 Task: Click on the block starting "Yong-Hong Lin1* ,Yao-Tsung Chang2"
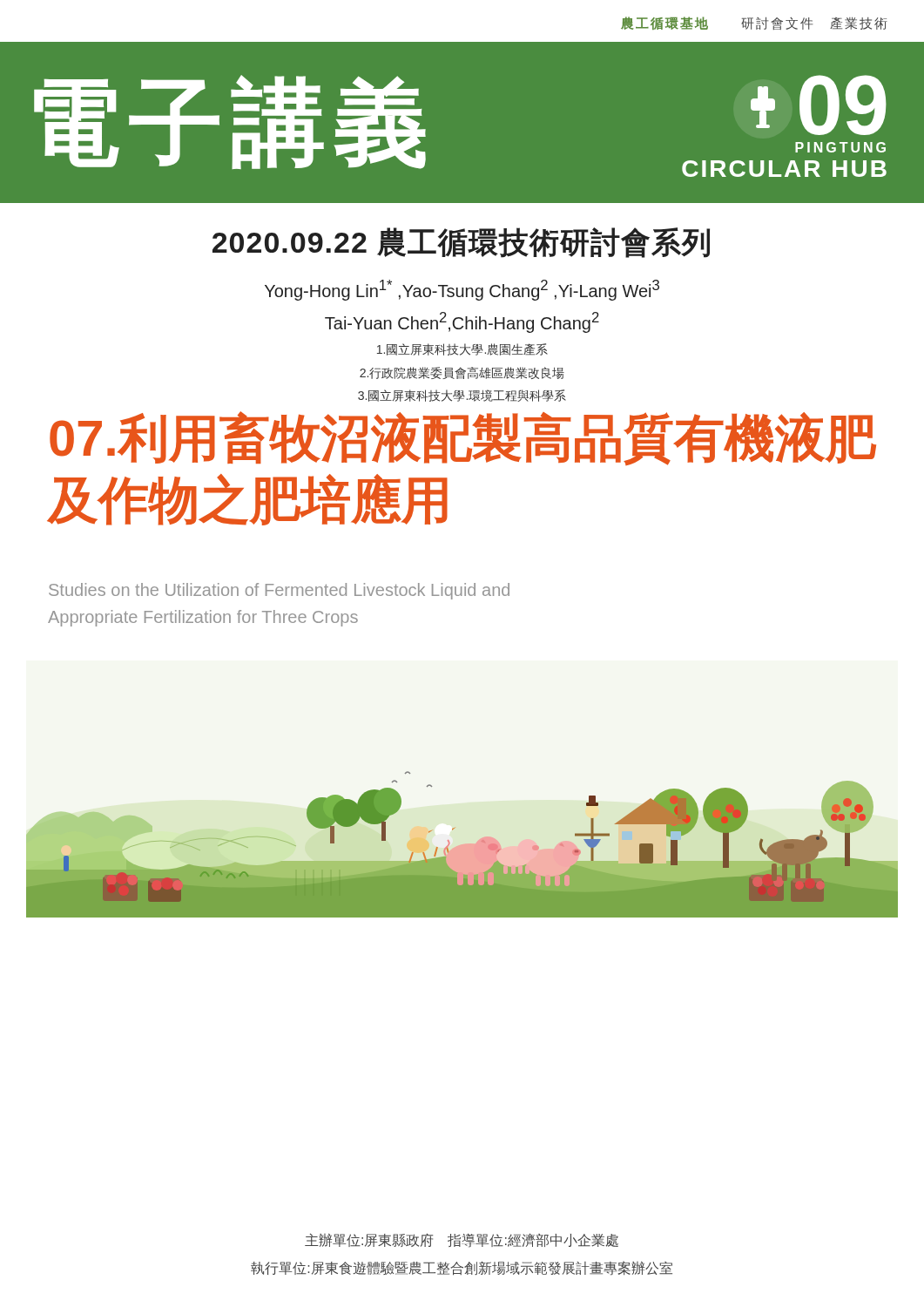pos(462,305)
